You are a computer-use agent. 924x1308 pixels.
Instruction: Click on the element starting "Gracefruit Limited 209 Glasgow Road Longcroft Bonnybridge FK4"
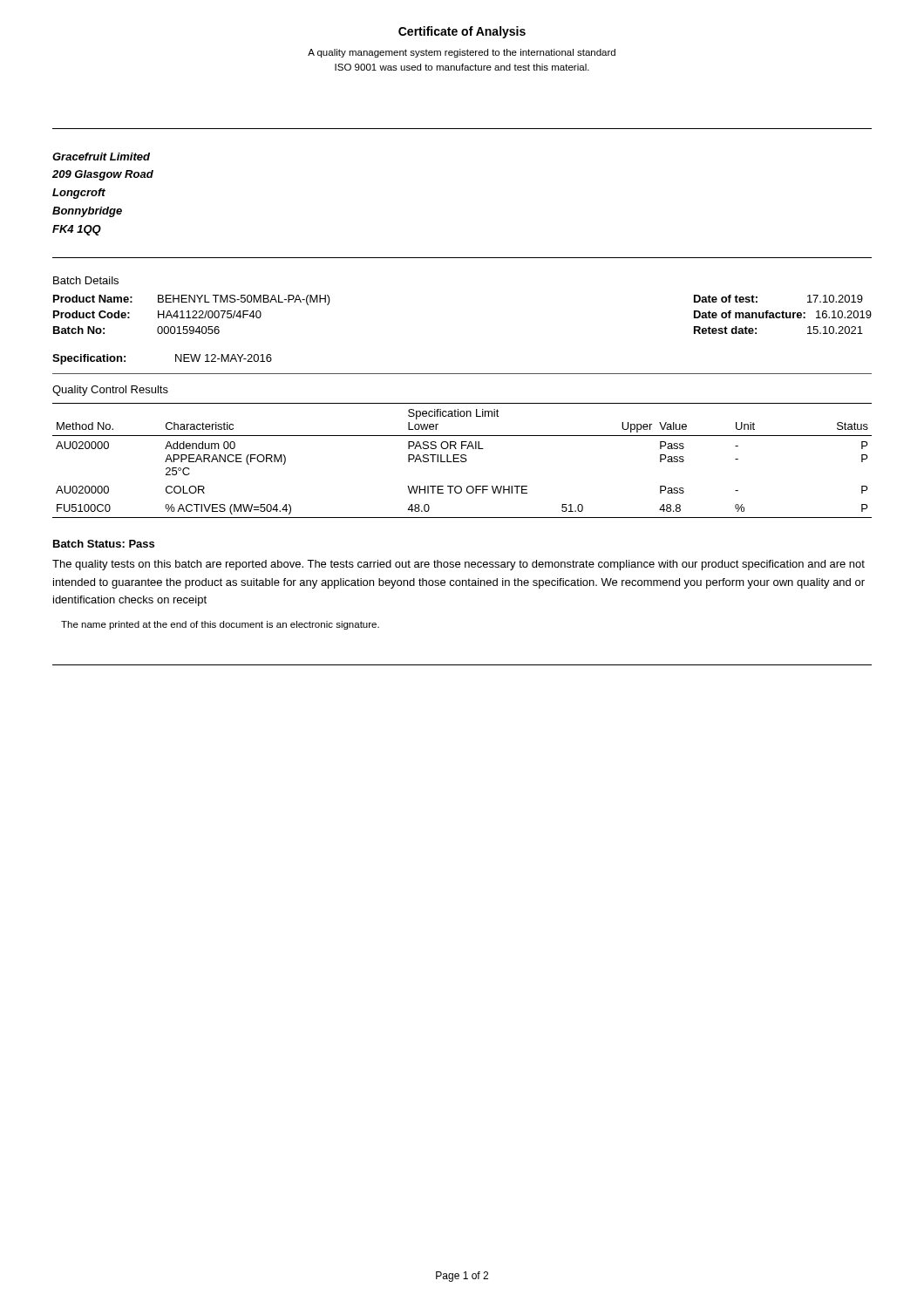coord(101,157)
